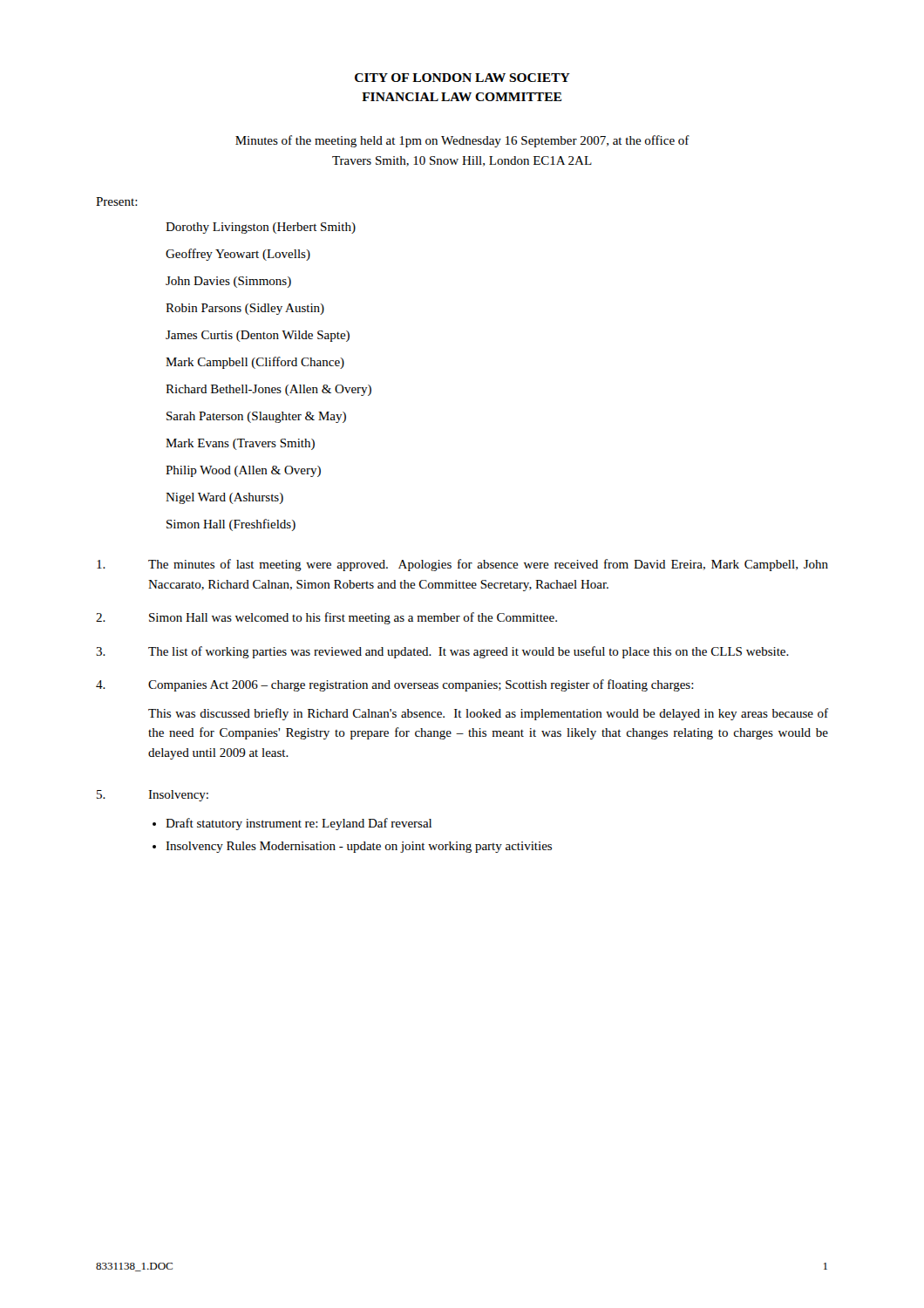Navigate to the block starting "Insolvency: Draft statutory instrument"
This screenshot has height=1308, width=924.
tap(153, 796)
